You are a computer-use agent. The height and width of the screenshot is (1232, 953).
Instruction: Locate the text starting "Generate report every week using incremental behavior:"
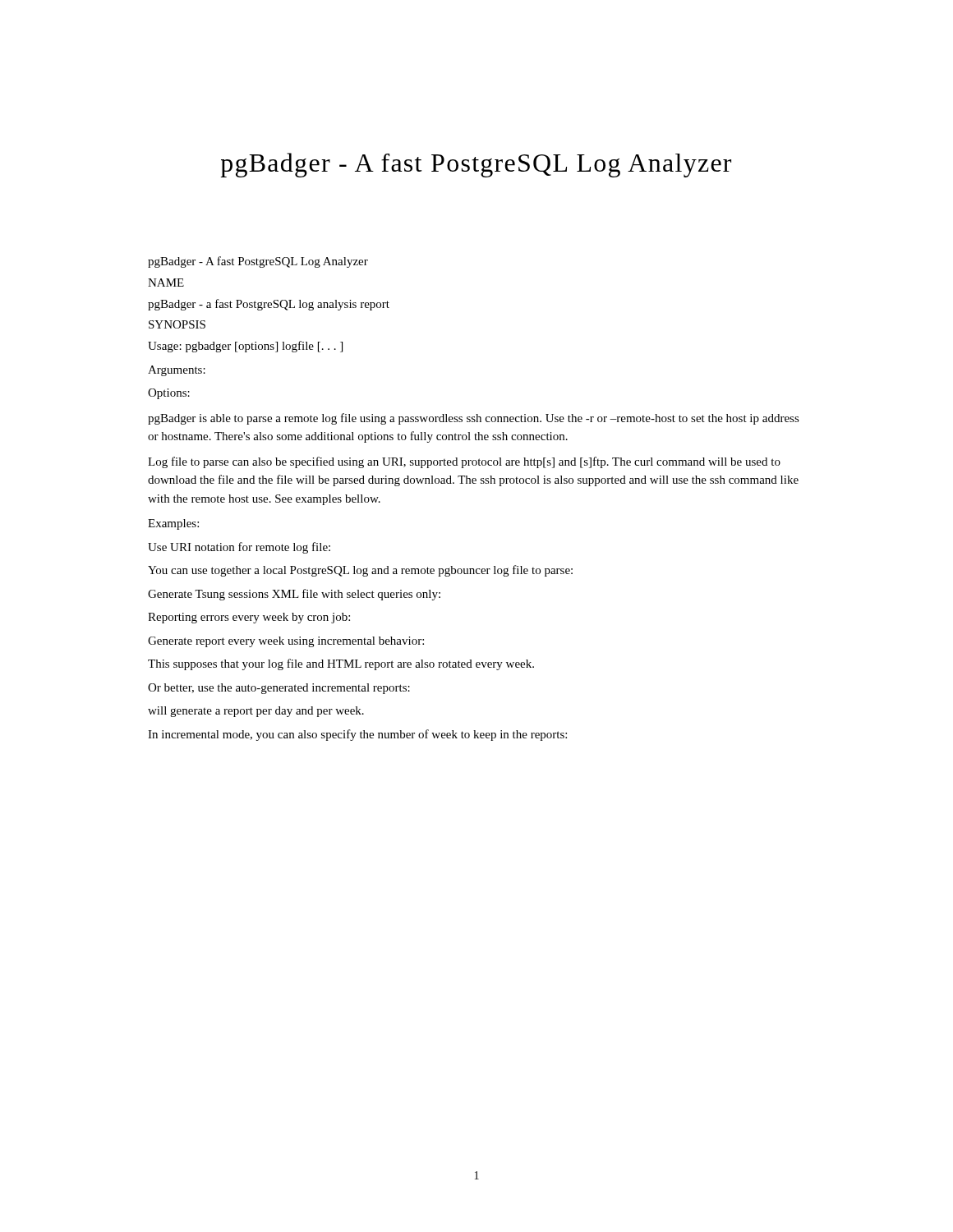(286, 640)
